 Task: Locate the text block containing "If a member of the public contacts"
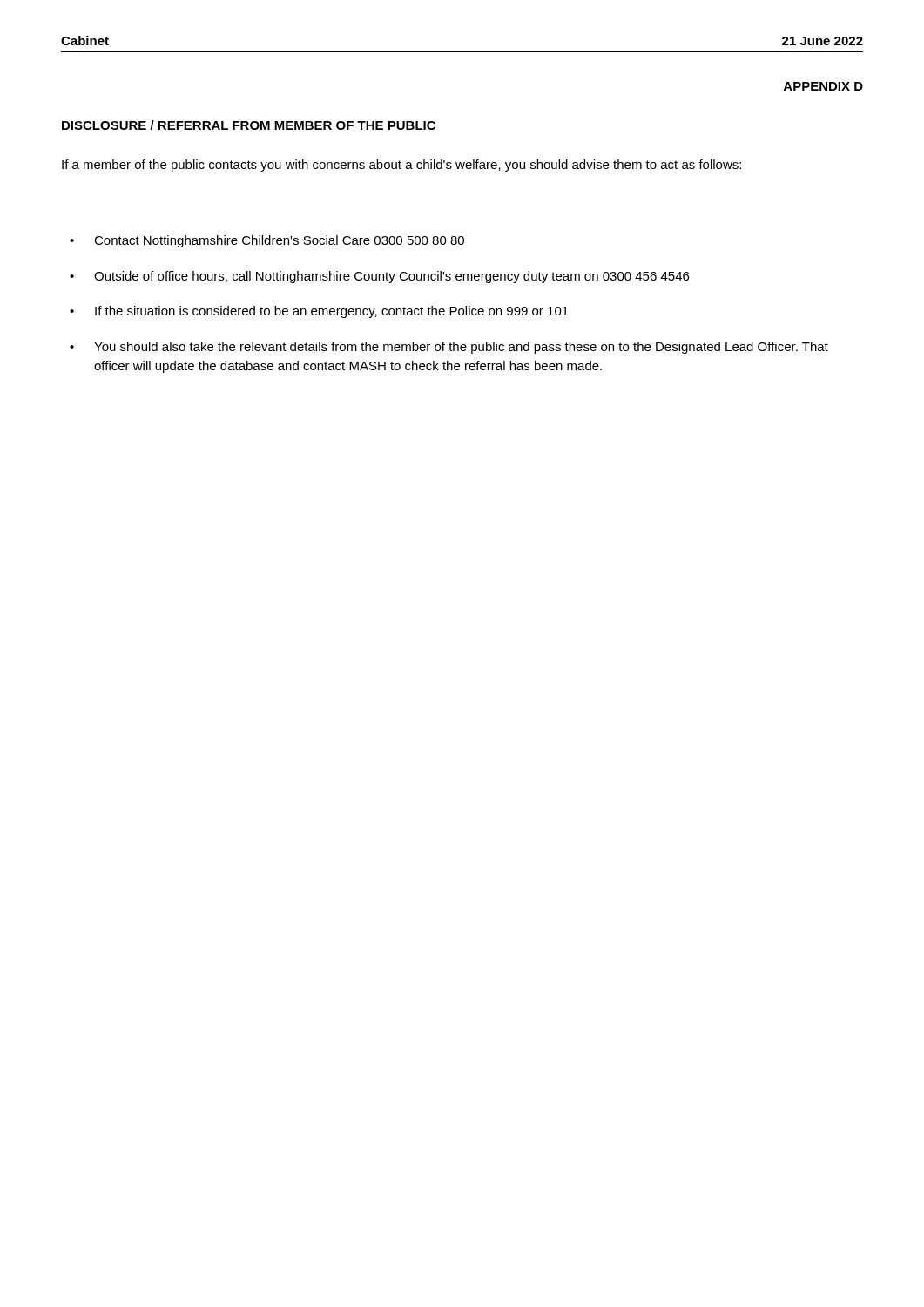(402, 164)
